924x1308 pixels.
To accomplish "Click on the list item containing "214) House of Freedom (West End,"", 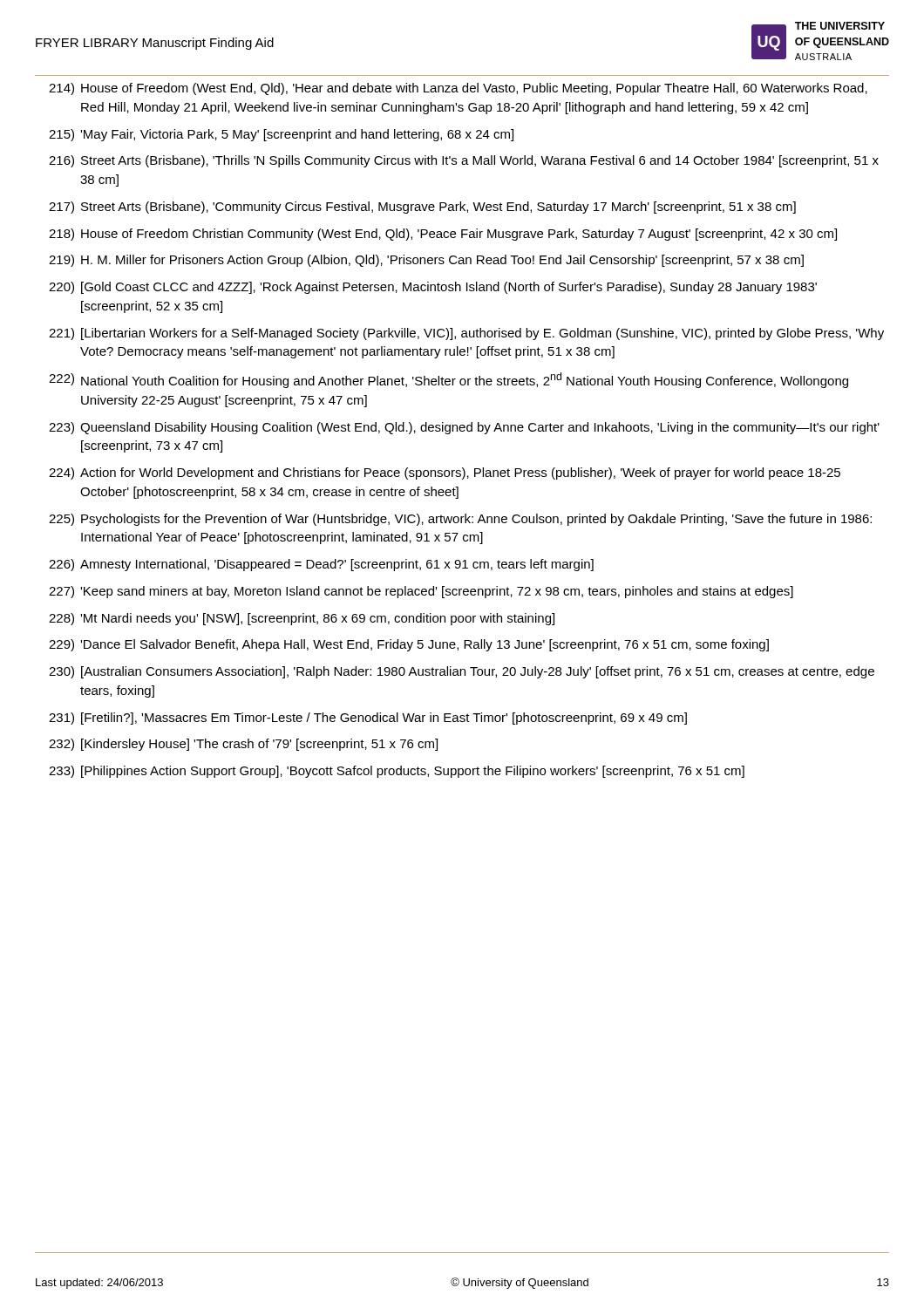I will coord(462,97).
